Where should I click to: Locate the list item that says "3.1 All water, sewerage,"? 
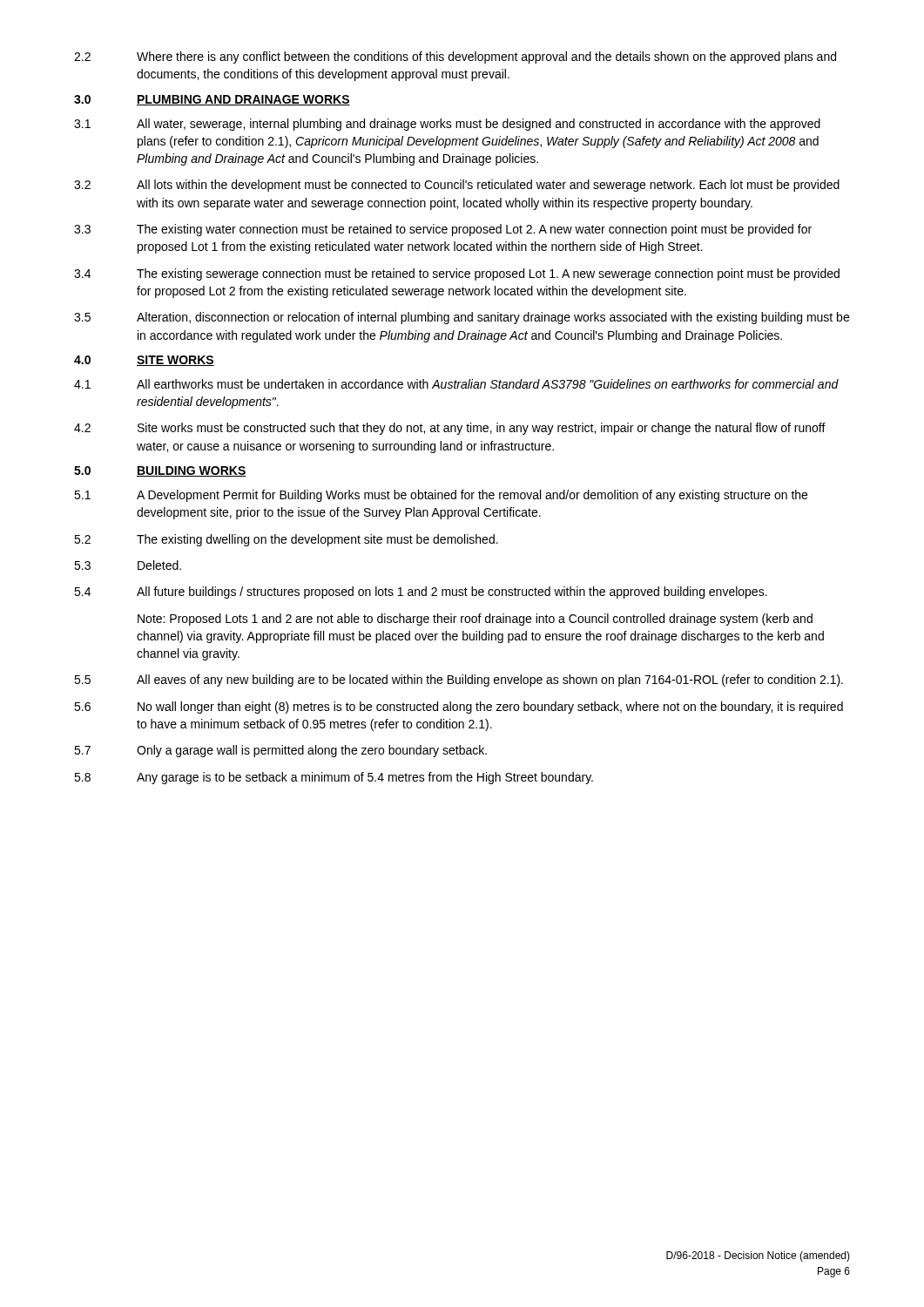click(462, 141)
